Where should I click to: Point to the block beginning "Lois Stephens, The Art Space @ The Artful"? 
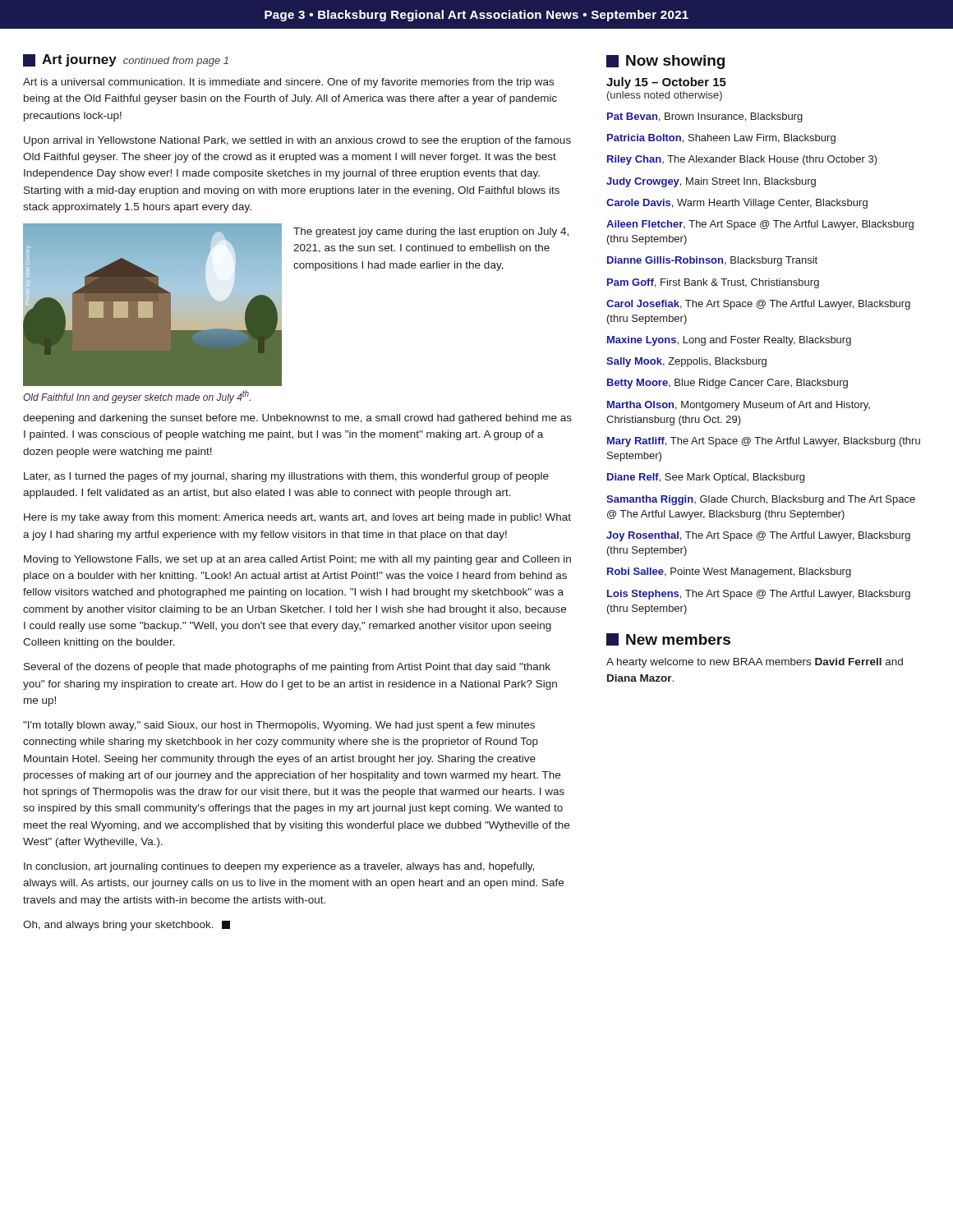pos(758,600)
